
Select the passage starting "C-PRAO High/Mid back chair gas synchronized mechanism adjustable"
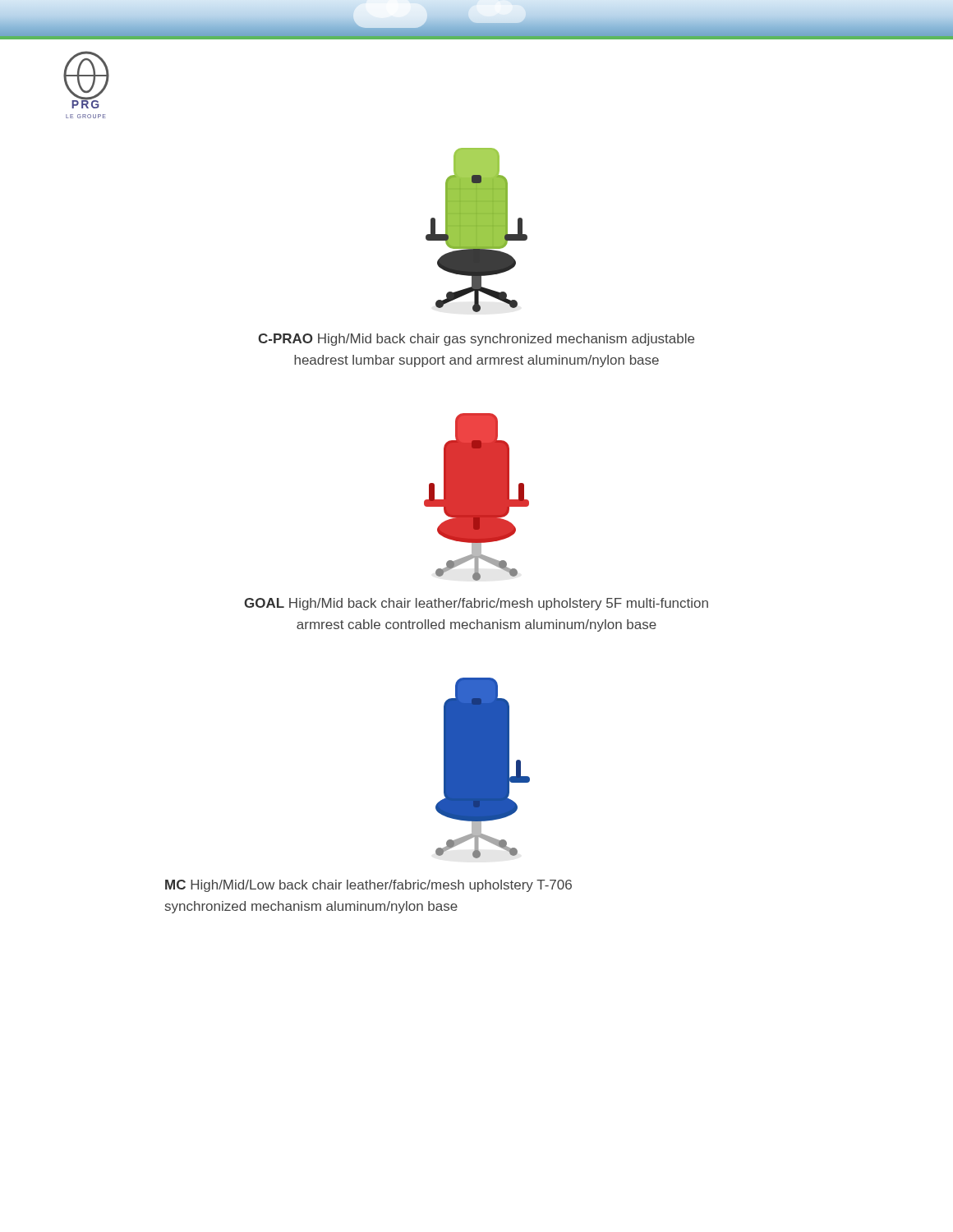[x=476, y=350]
